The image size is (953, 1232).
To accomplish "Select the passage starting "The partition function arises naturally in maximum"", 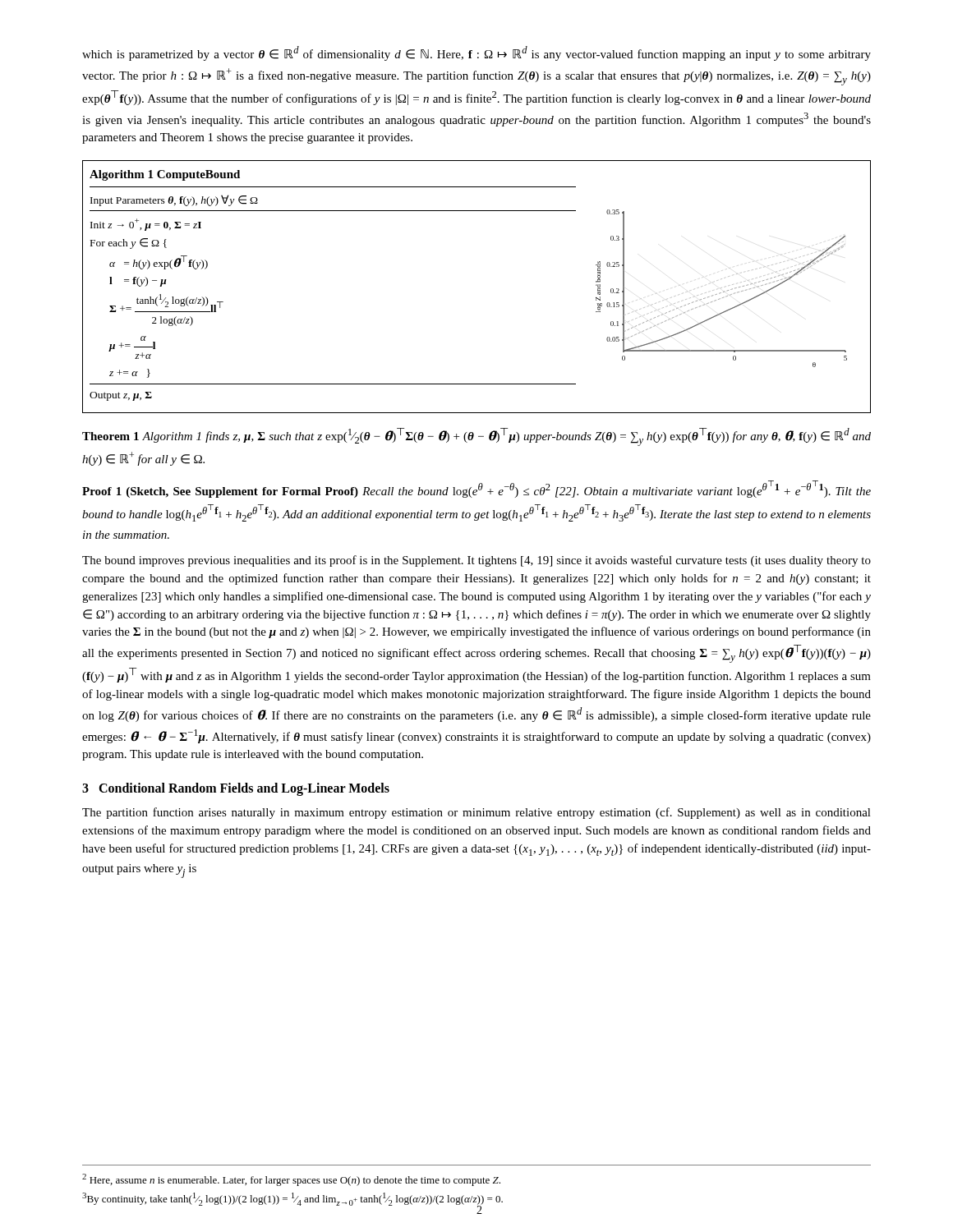I will (x=476, y=842).
